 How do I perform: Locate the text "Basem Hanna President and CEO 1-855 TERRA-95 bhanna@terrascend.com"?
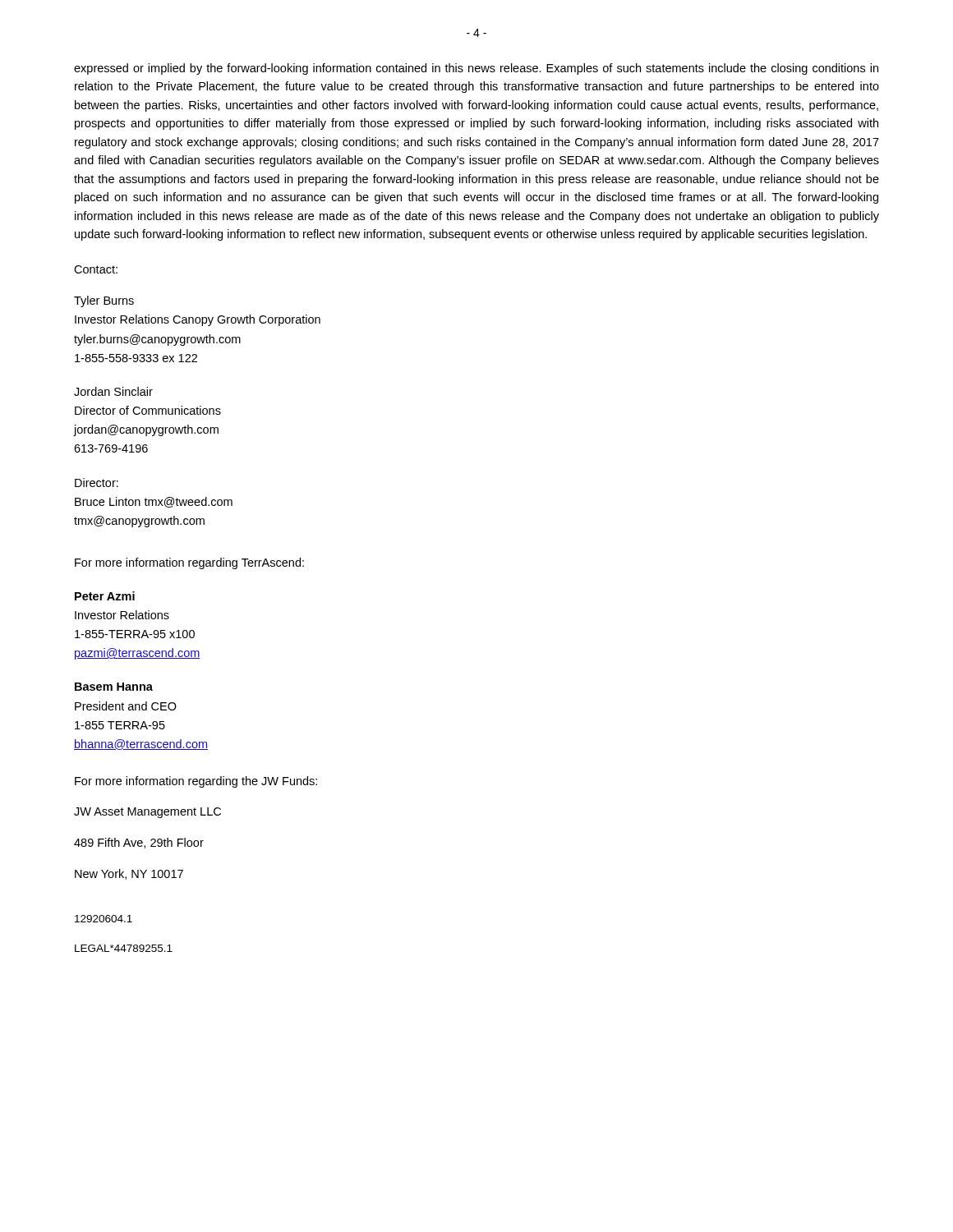pos(114,687)
